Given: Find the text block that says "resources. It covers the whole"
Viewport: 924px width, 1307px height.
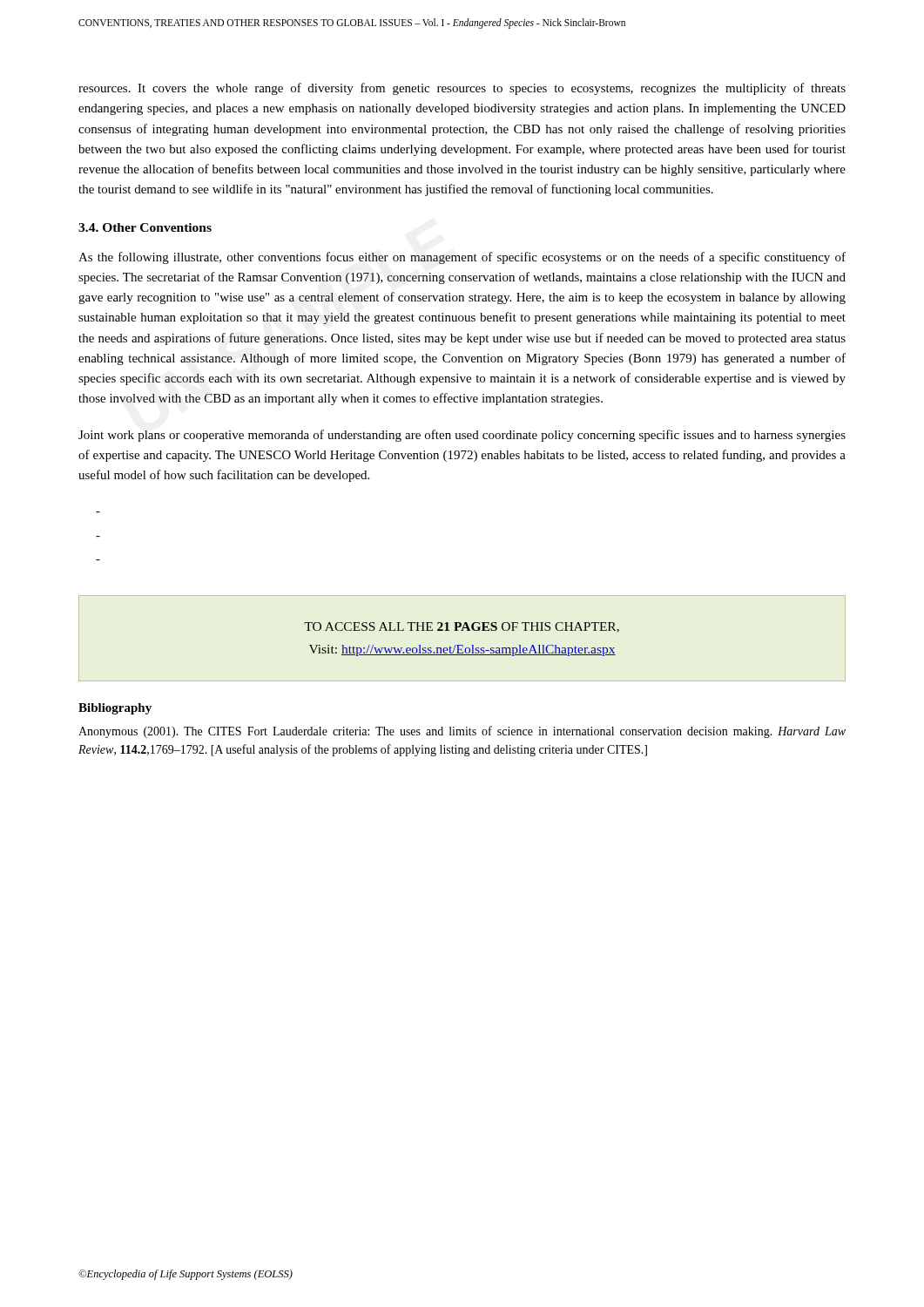Looking at the screenshot, I should click(x=462, y=139).
